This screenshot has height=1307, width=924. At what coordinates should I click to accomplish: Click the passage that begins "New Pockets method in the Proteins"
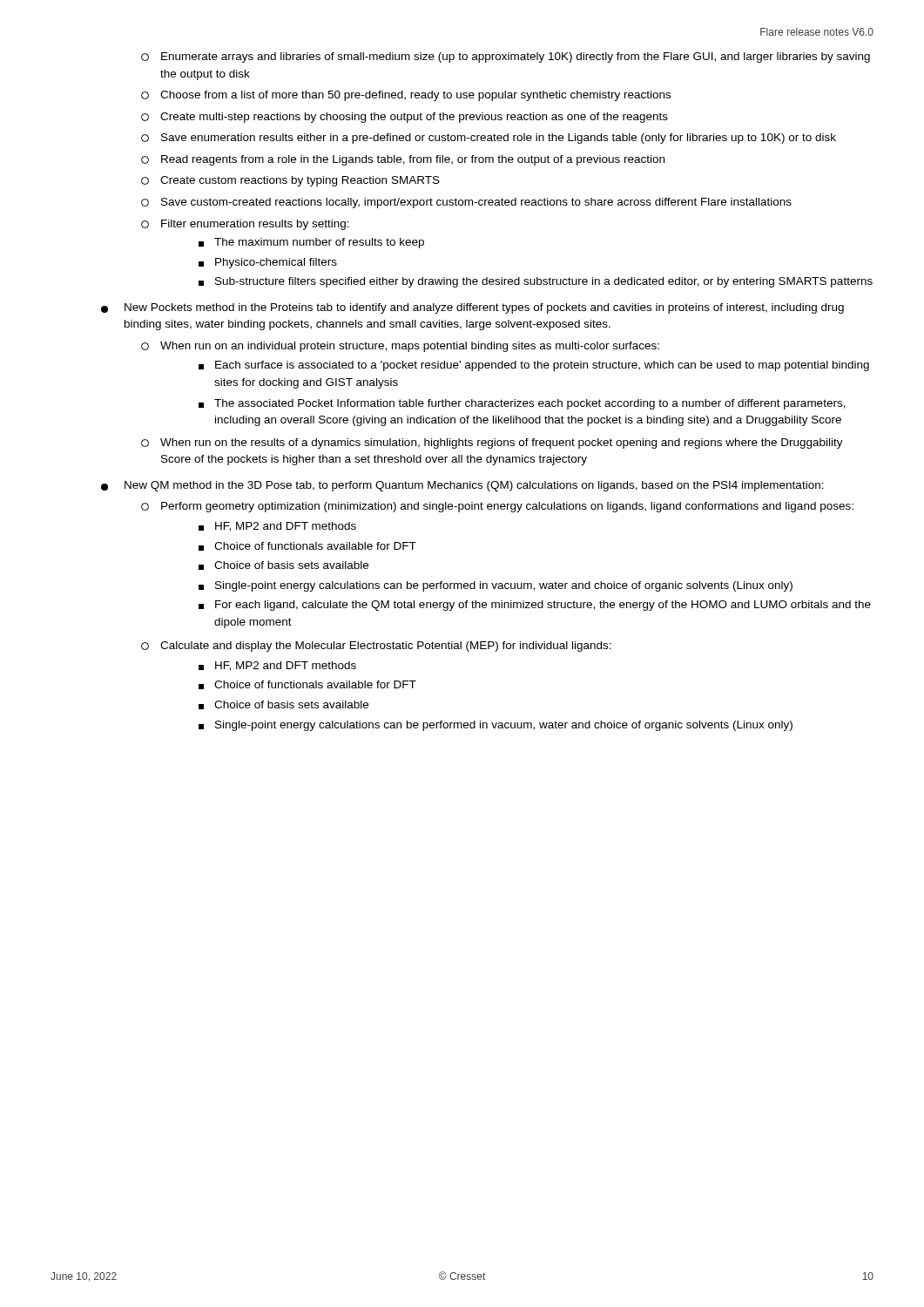pyautogui.click(x=487, y=316)
